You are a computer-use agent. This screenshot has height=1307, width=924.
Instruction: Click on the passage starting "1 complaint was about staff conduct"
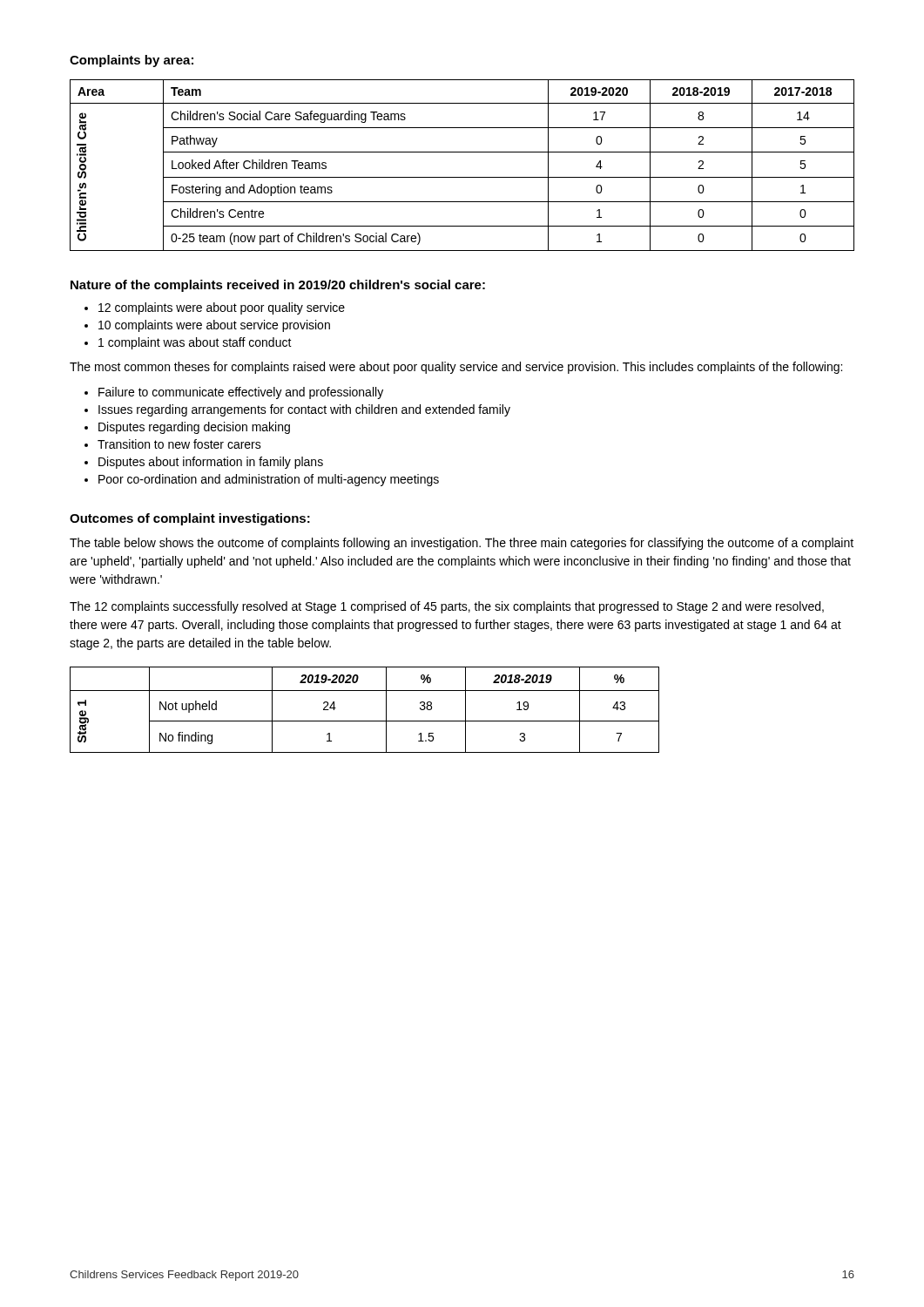(194, 342)
